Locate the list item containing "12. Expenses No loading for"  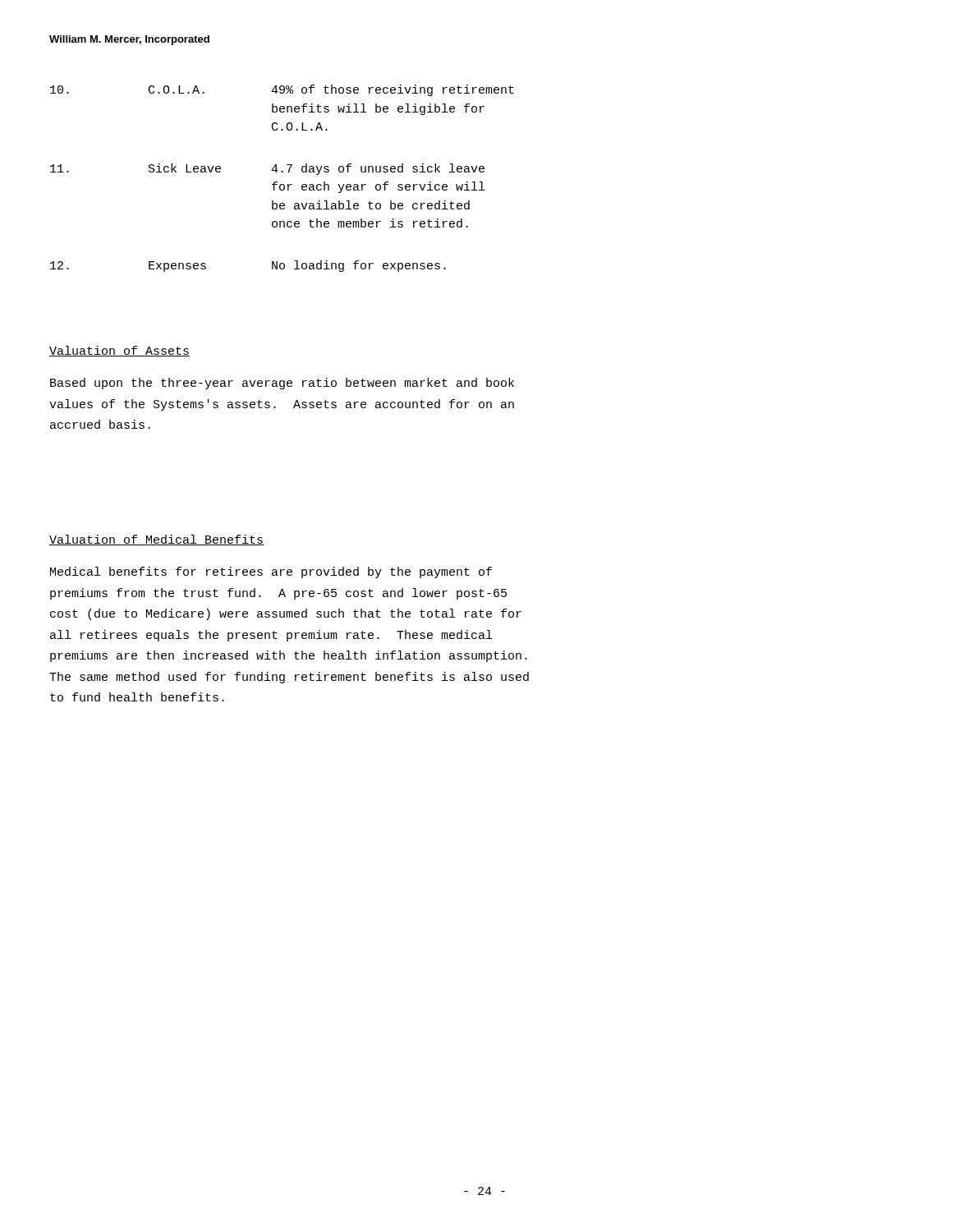(x=60, y=266)
